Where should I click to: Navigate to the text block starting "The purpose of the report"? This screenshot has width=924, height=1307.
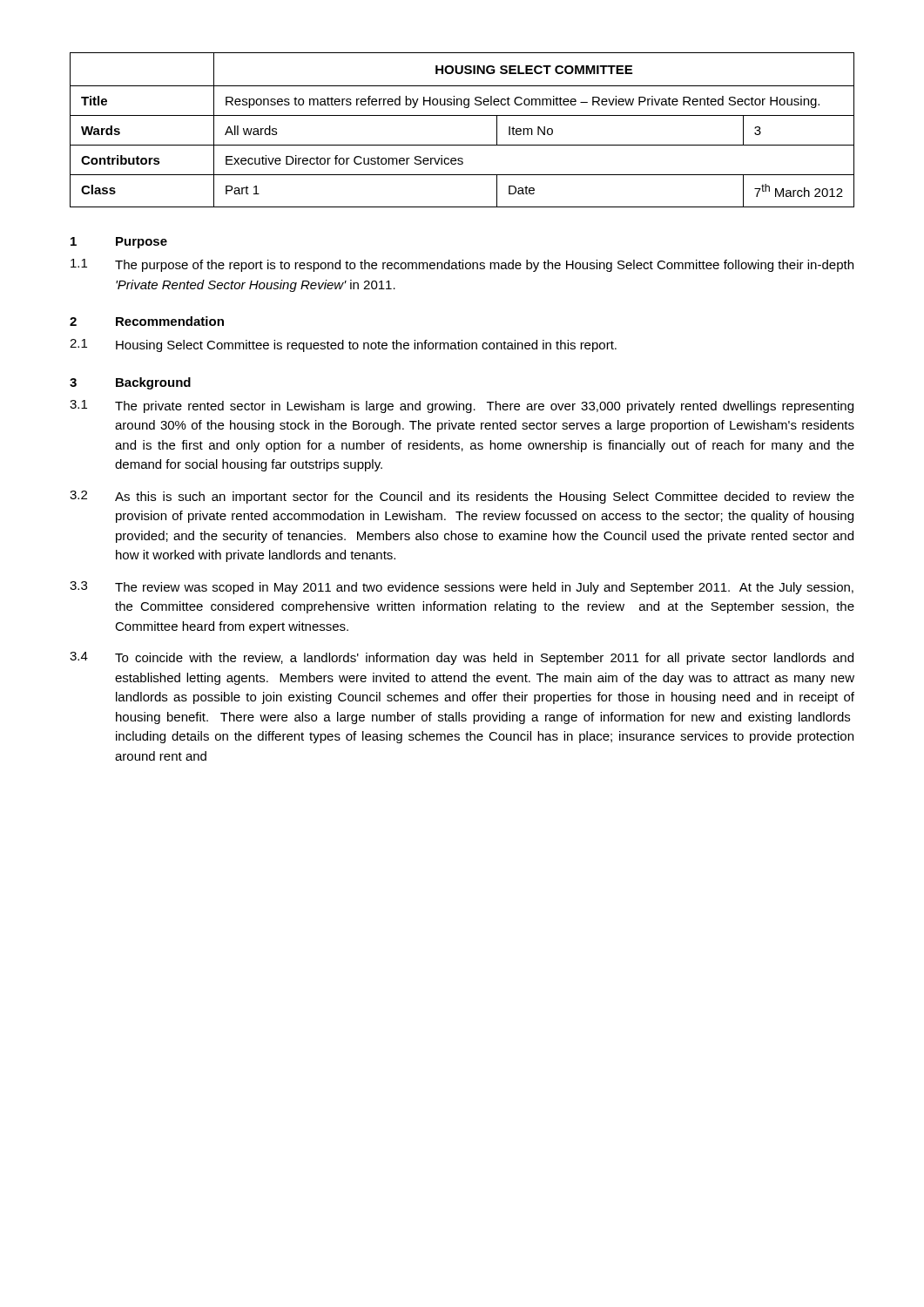(485, 274)
